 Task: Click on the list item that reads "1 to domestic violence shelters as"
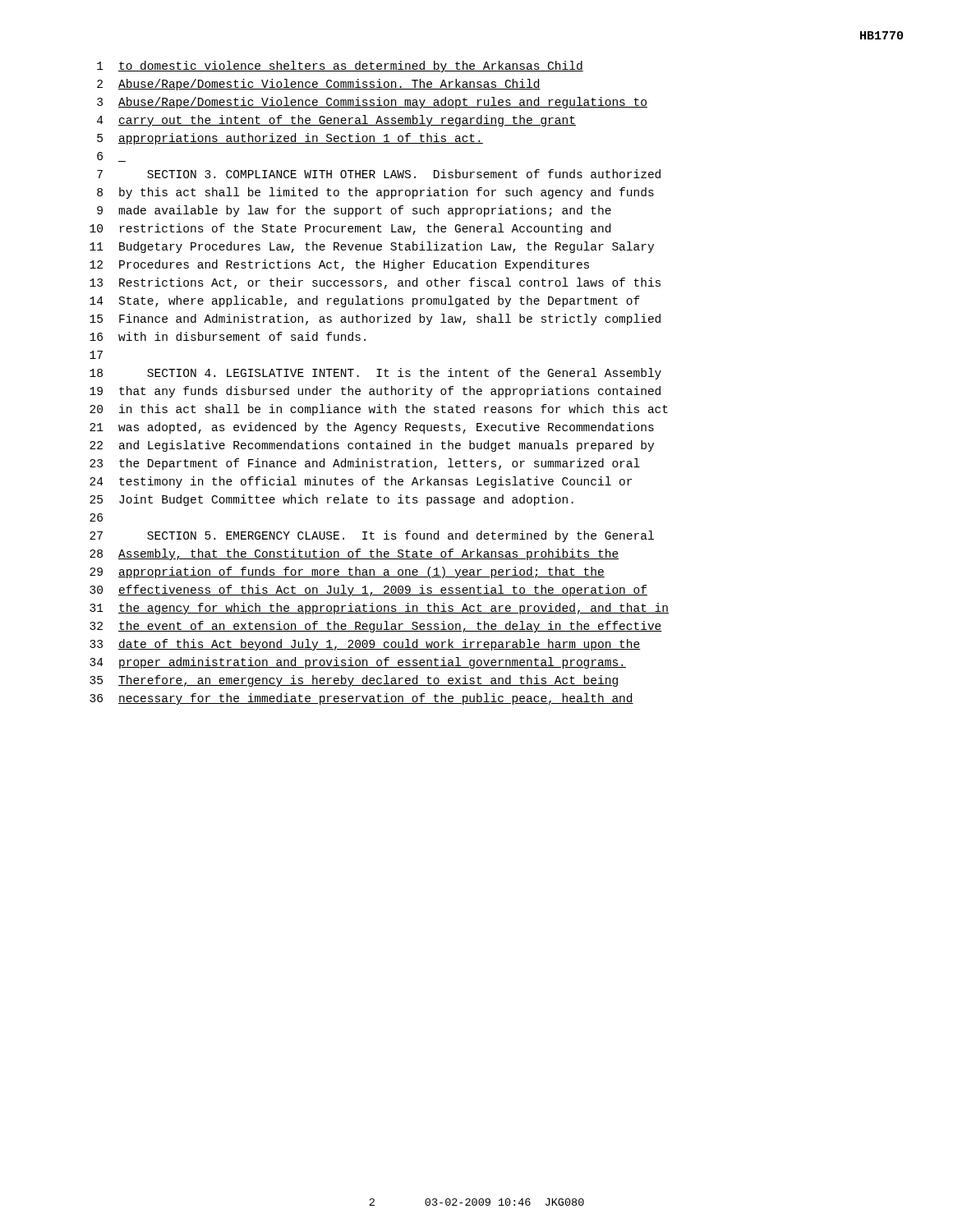point(328,67)
